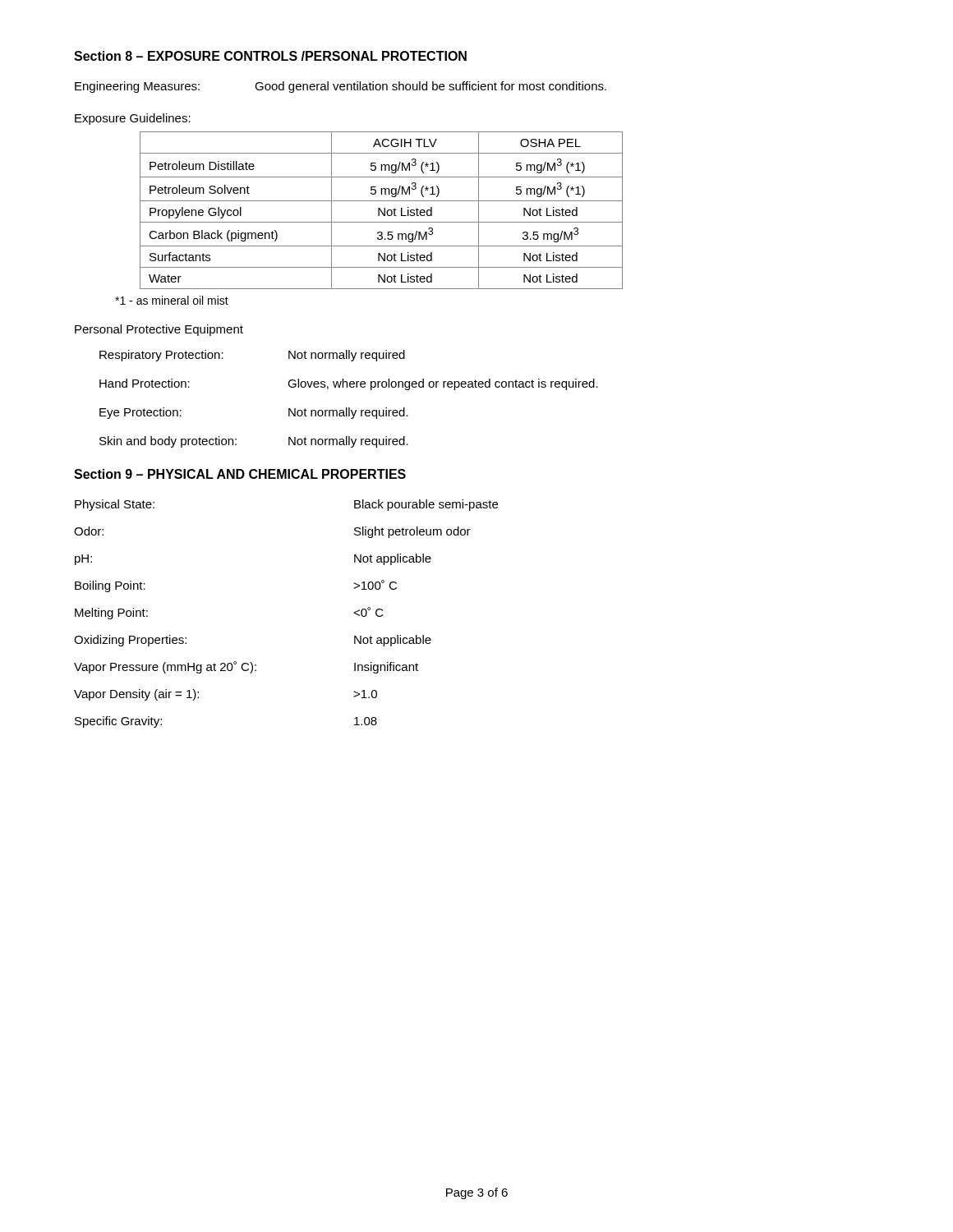Locate the table
Viewport: 953px width, 1232px height.
[493, 210]
